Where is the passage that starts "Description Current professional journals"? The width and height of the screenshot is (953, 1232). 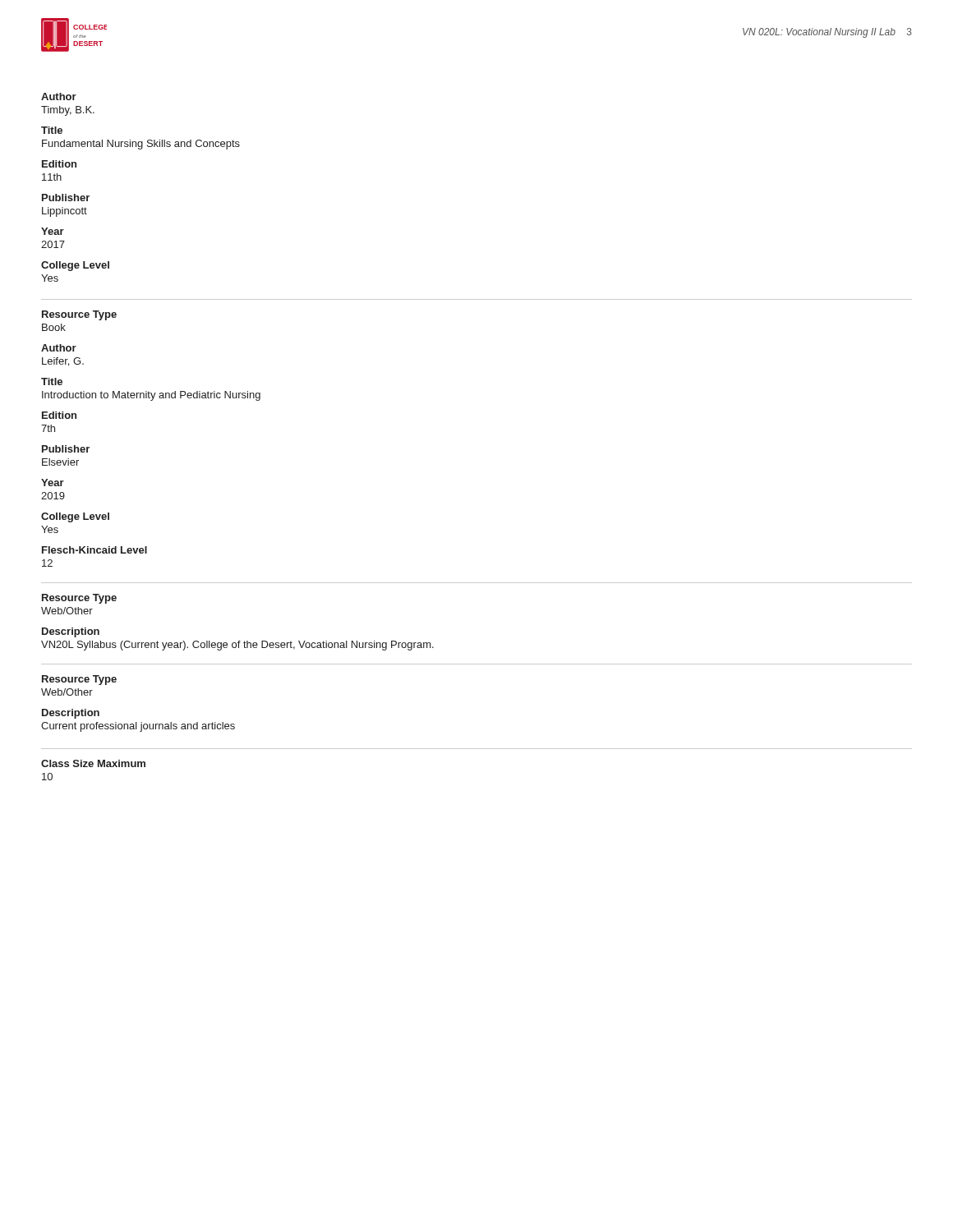click(x=71, y=714)
